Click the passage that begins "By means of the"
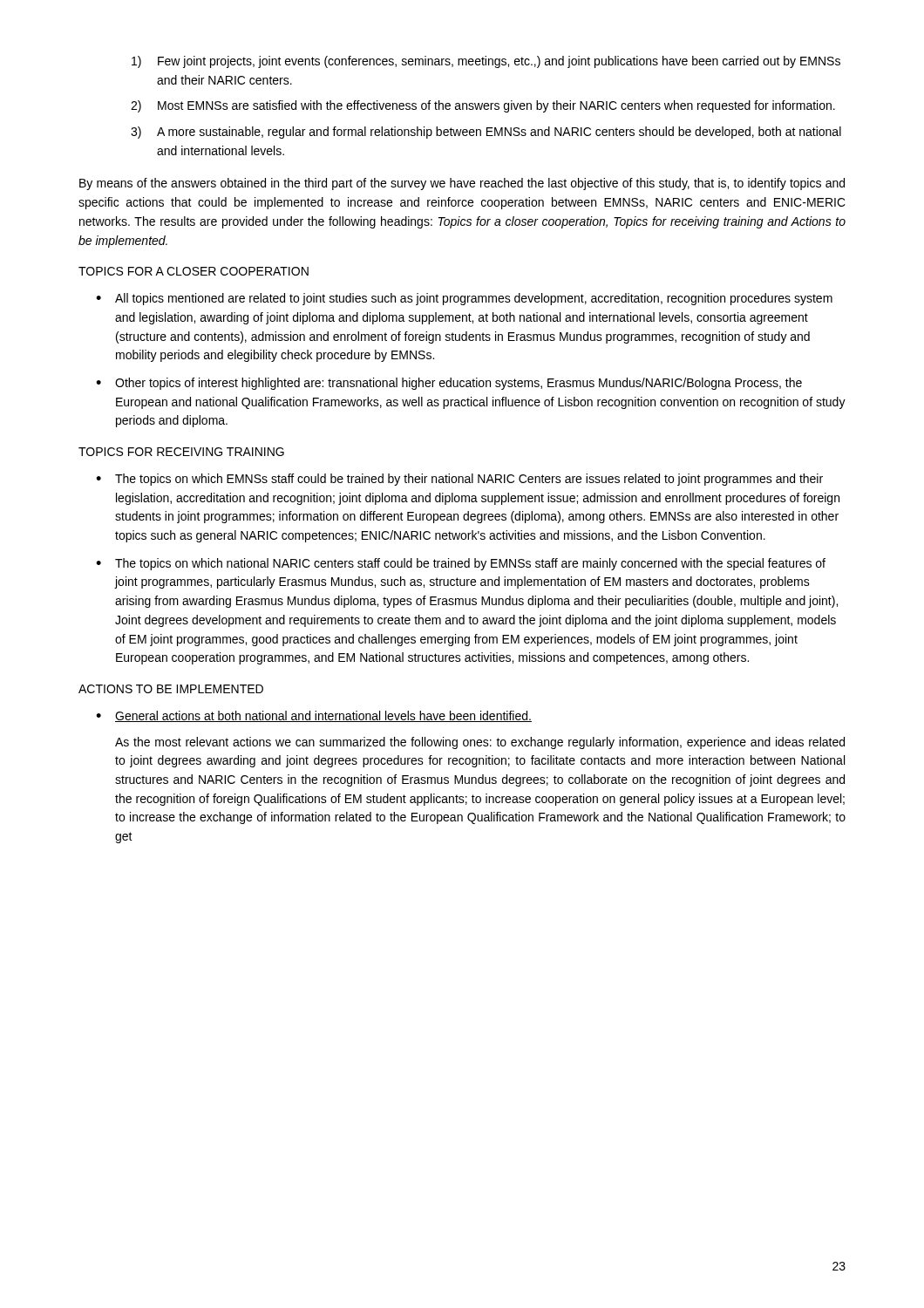The width and height of the screenshot is (924, 1308). pos(462,213)
